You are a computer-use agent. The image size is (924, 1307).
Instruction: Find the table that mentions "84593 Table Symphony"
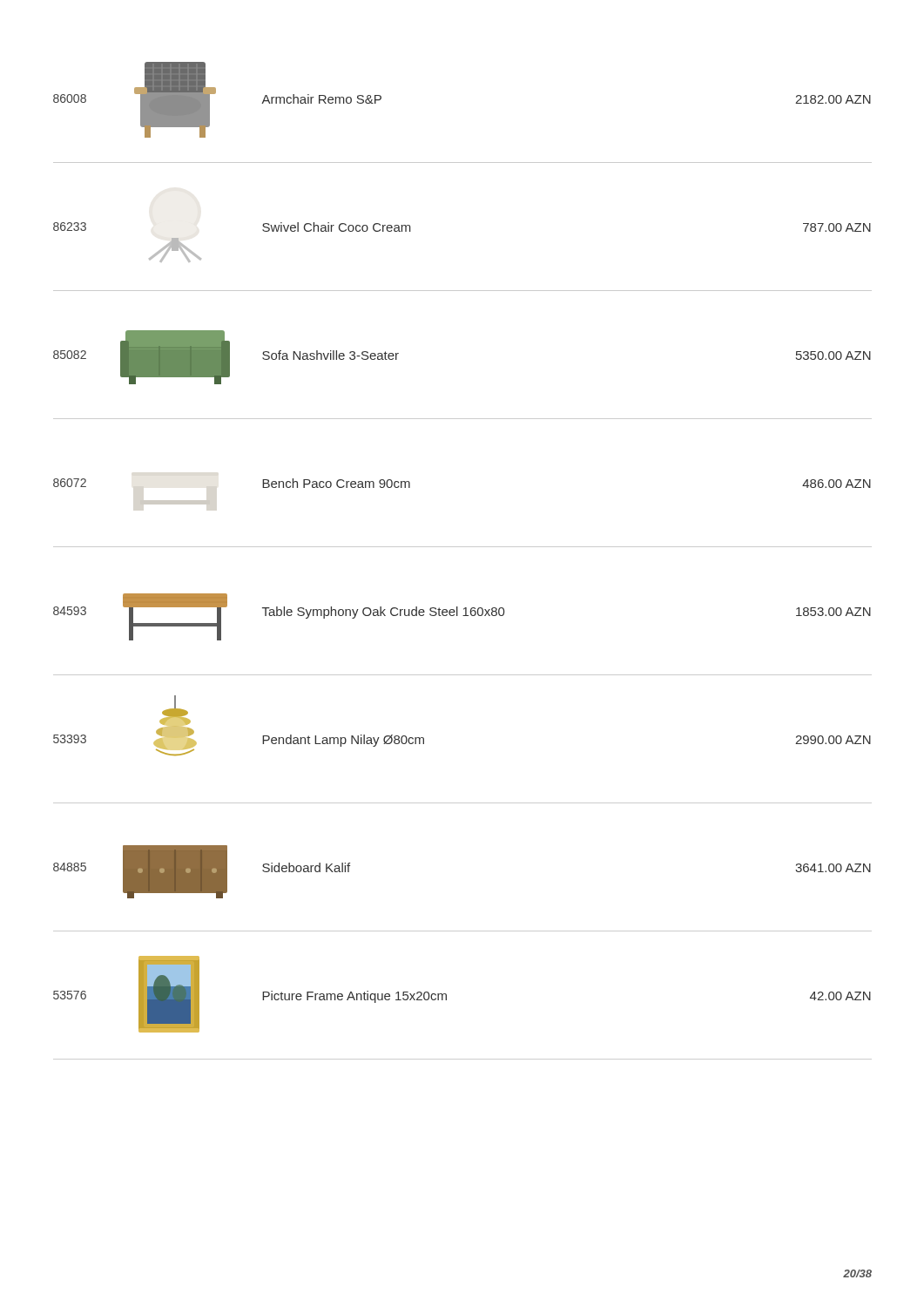(462, 611)
